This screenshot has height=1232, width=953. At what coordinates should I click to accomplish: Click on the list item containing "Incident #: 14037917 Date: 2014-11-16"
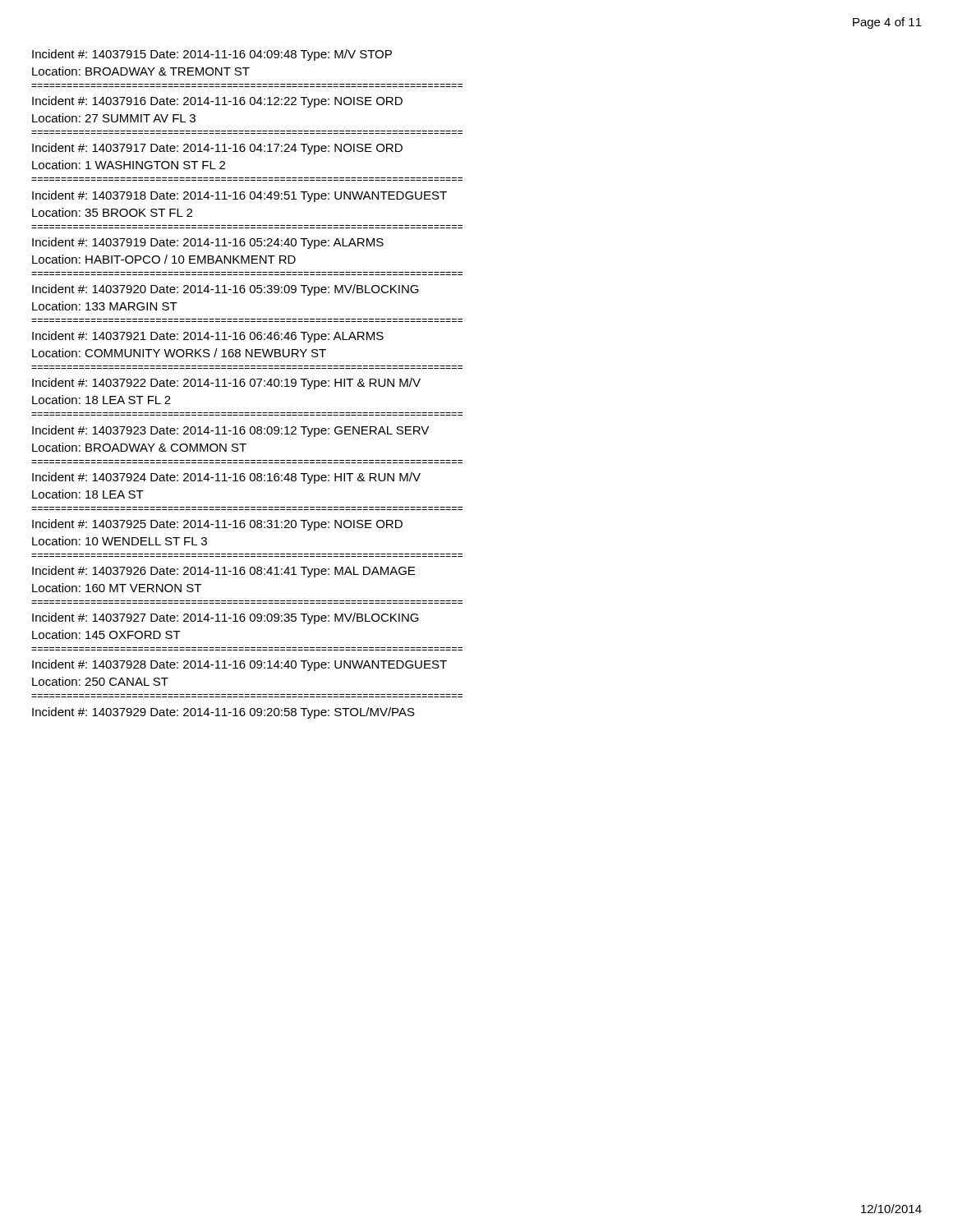pyautogui.click(x=217, y=149)
